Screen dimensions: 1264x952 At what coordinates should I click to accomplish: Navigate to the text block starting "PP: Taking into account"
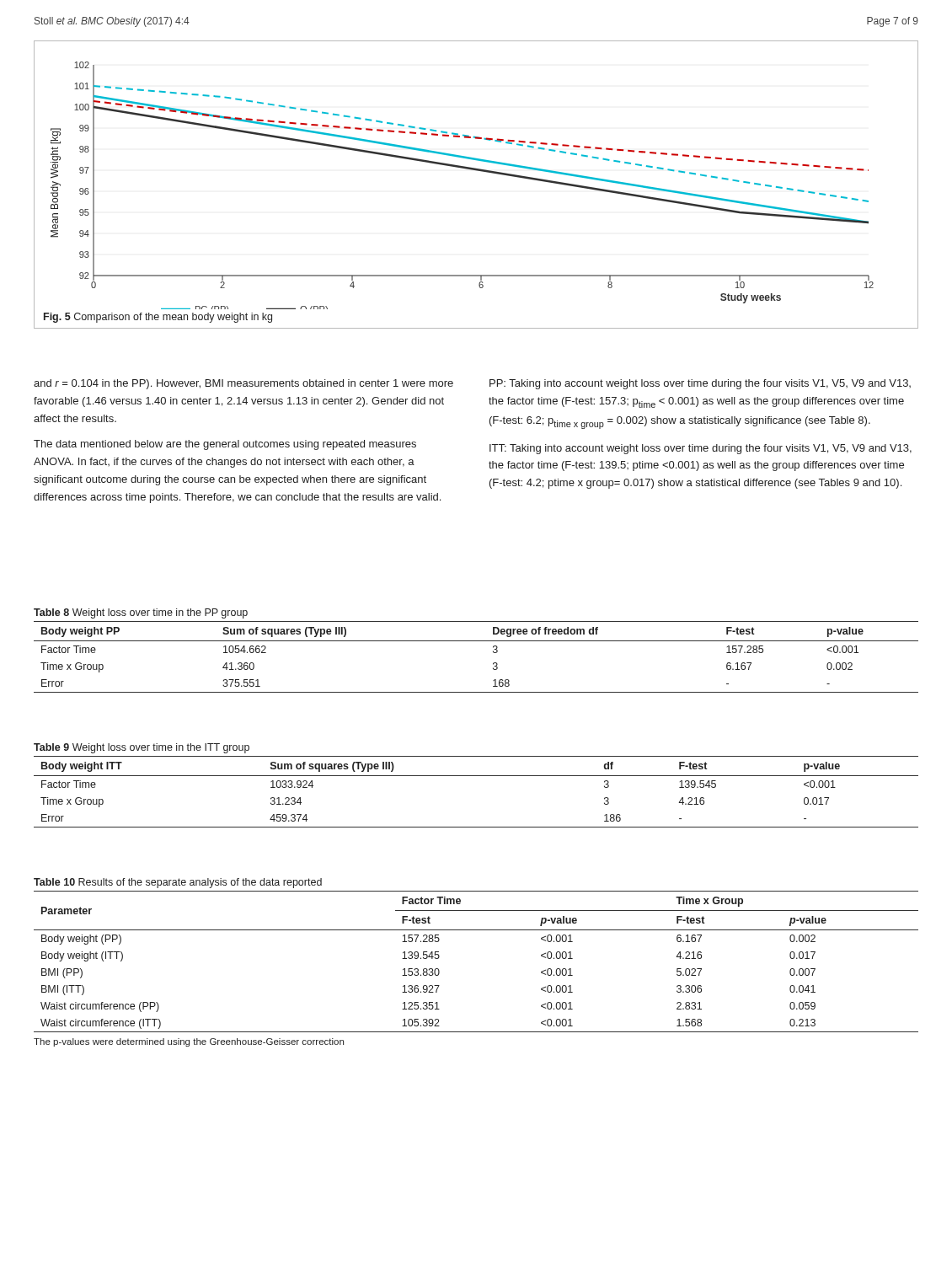[703, 434]
